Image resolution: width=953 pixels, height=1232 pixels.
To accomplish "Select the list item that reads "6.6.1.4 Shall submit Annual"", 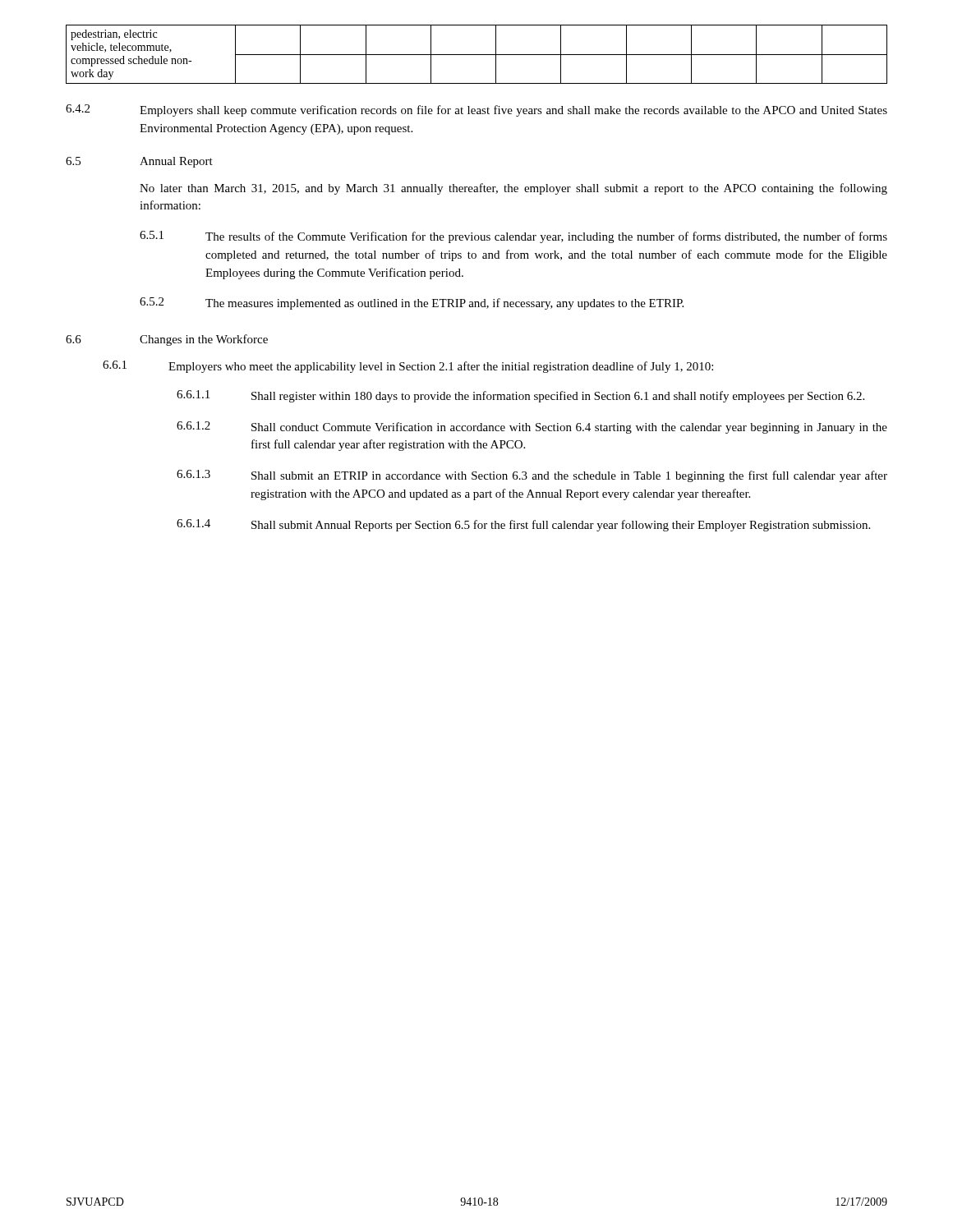I will pyautogui.click(x=532, y=525).
